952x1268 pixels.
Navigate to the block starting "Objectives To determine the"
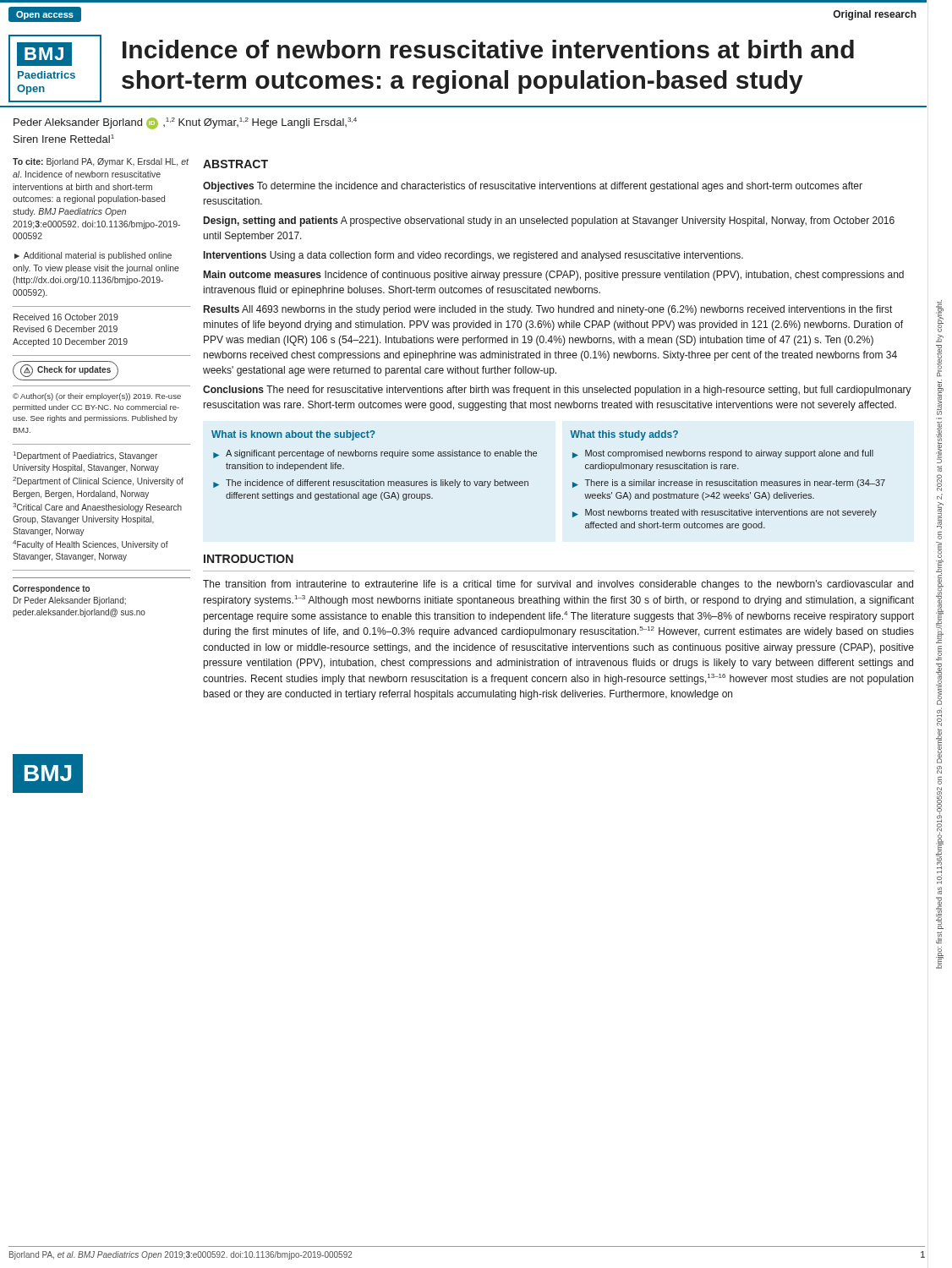click(533, 194)
